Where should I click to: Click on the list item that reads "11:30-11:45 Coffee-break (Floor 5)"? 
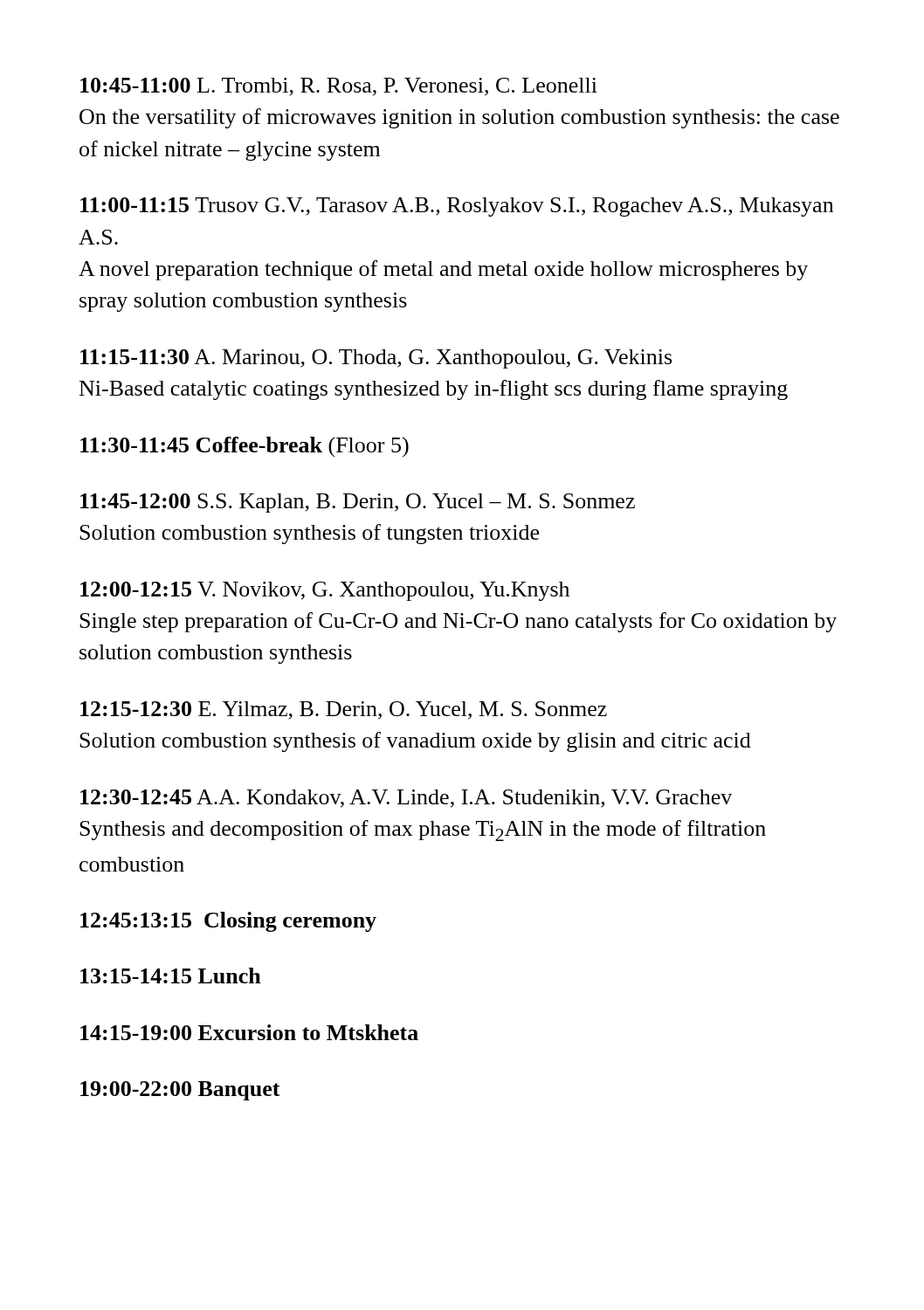click(245, 447)
